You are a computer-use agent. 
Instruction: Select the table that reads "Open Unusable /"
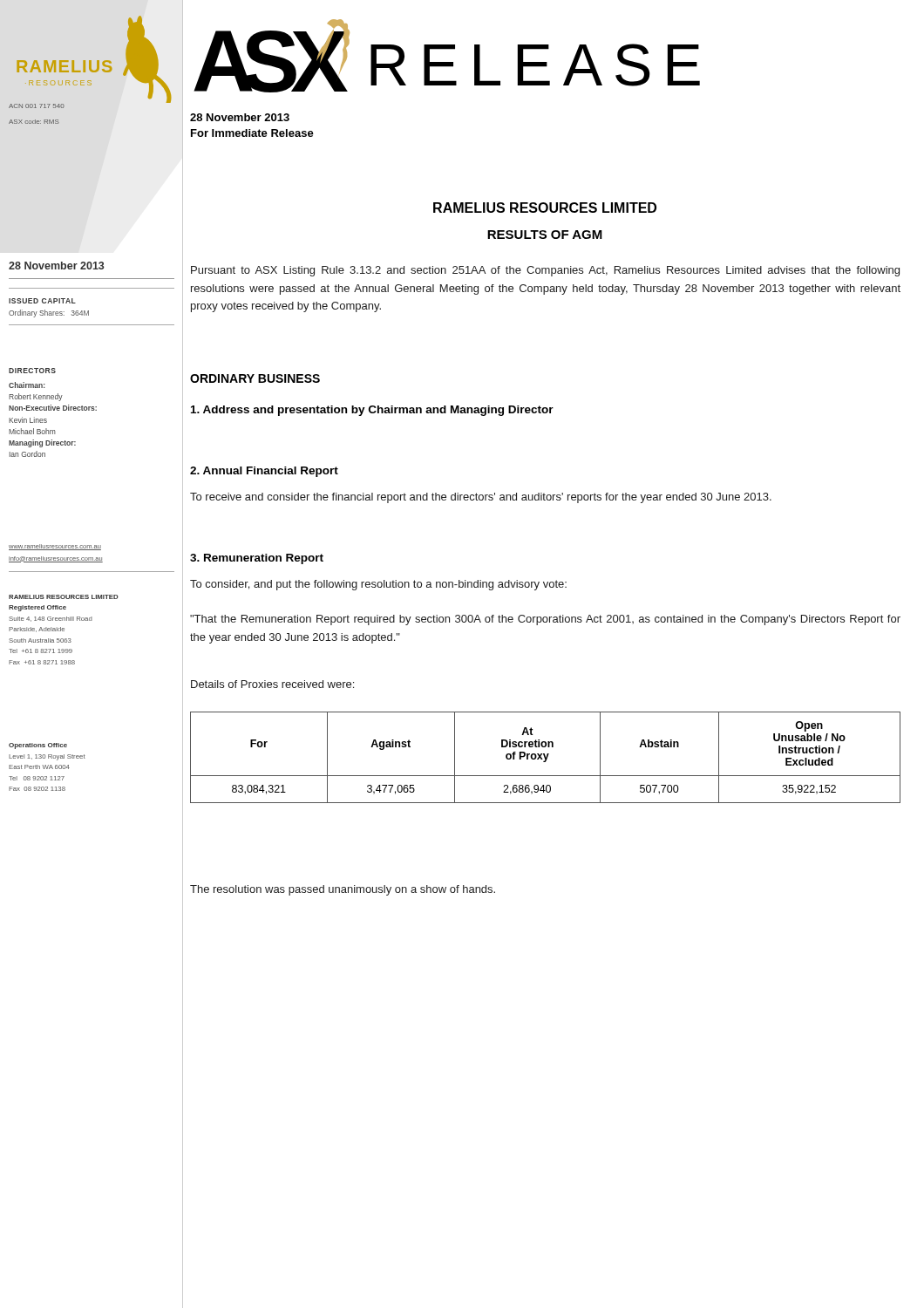545,760
